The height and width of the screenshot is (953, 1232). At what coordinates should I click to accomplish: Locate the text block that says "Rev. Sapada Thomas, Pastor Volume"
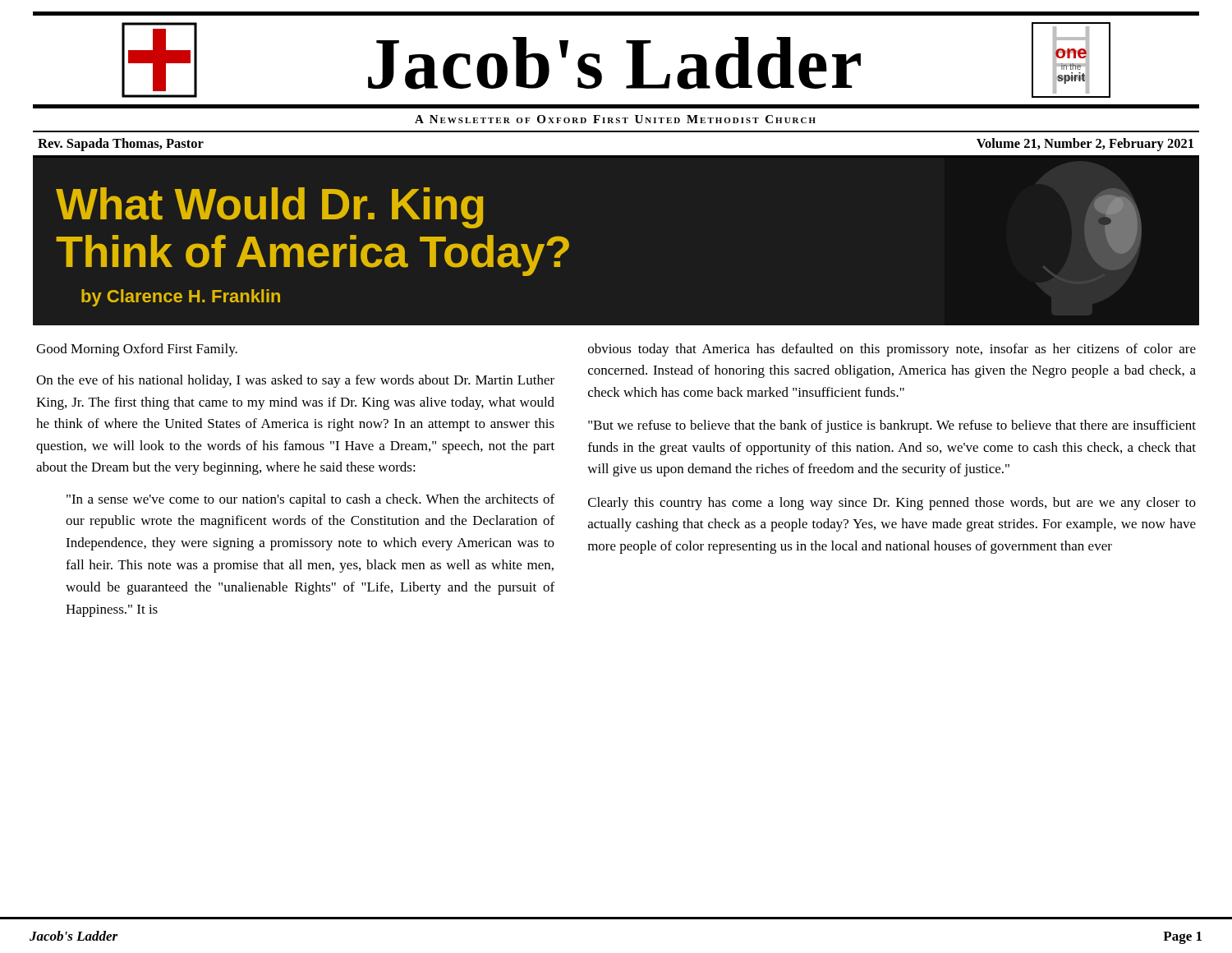click(616, 144)
